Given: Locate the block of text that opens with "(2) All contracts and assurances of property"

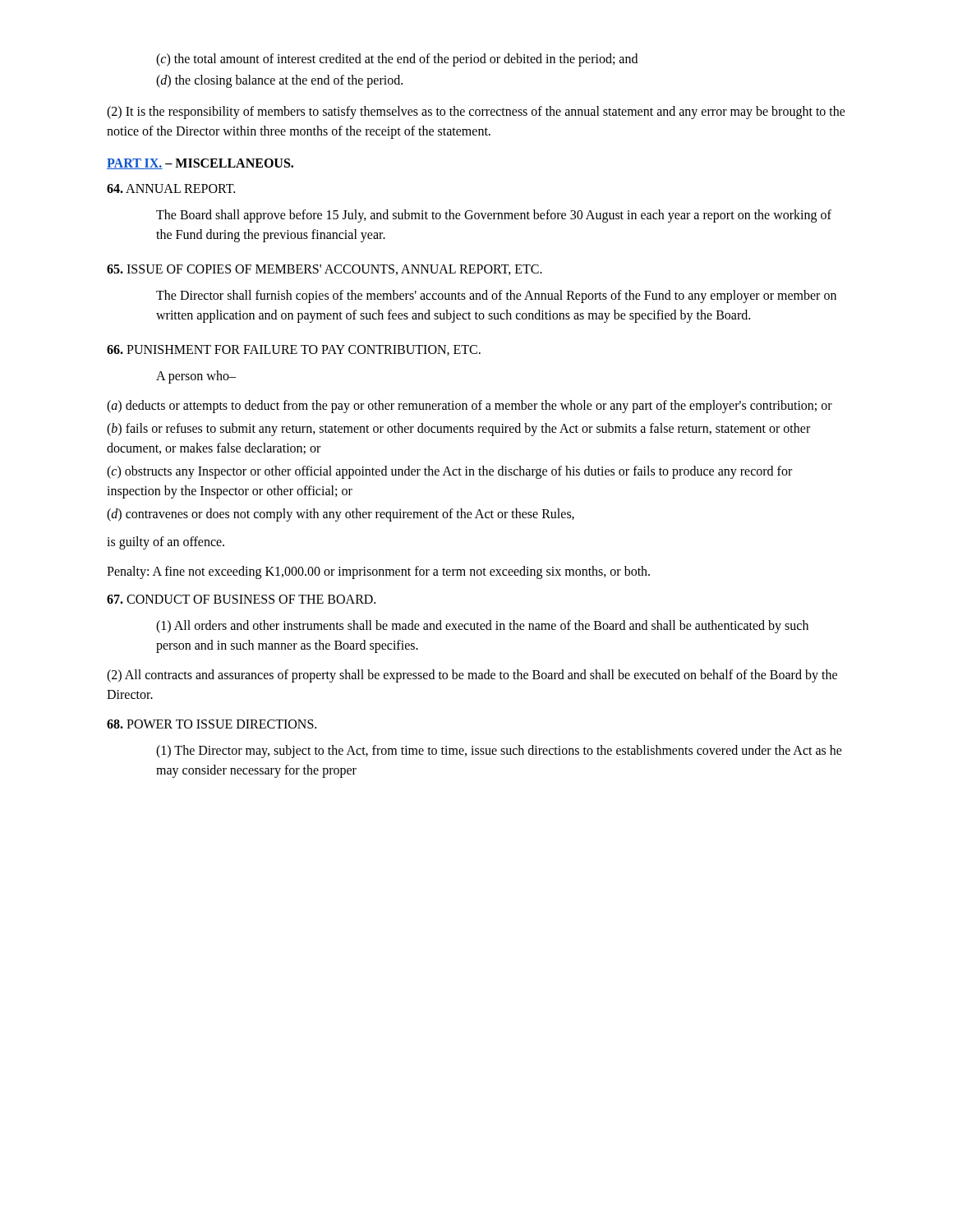Looking at the screenshot, I should tap(472, 685).
